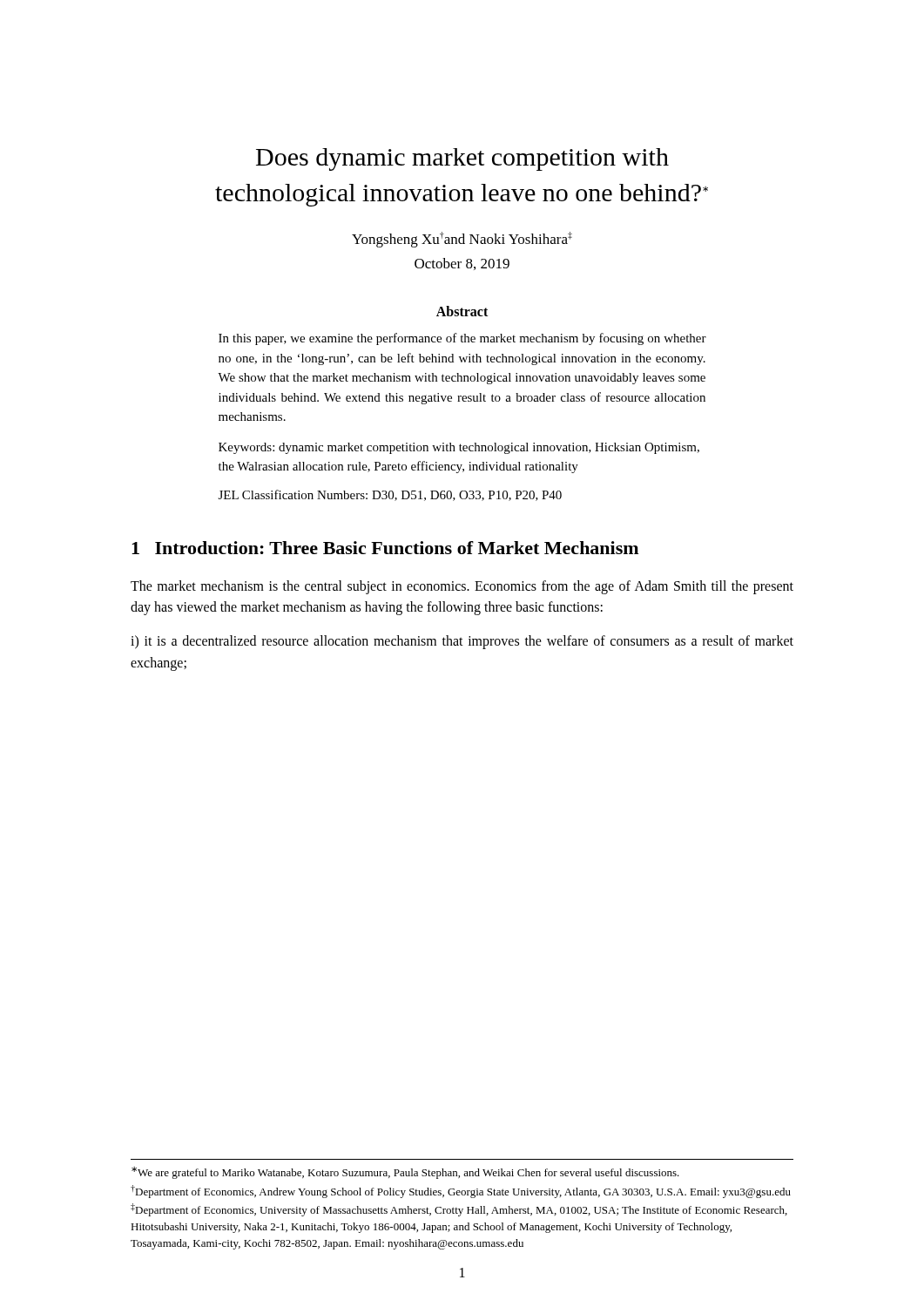Locate the block of text that opens with "∗We are grateful to Mariko"
Viewport: 924px width, 1307px height.
(405, 1172)
